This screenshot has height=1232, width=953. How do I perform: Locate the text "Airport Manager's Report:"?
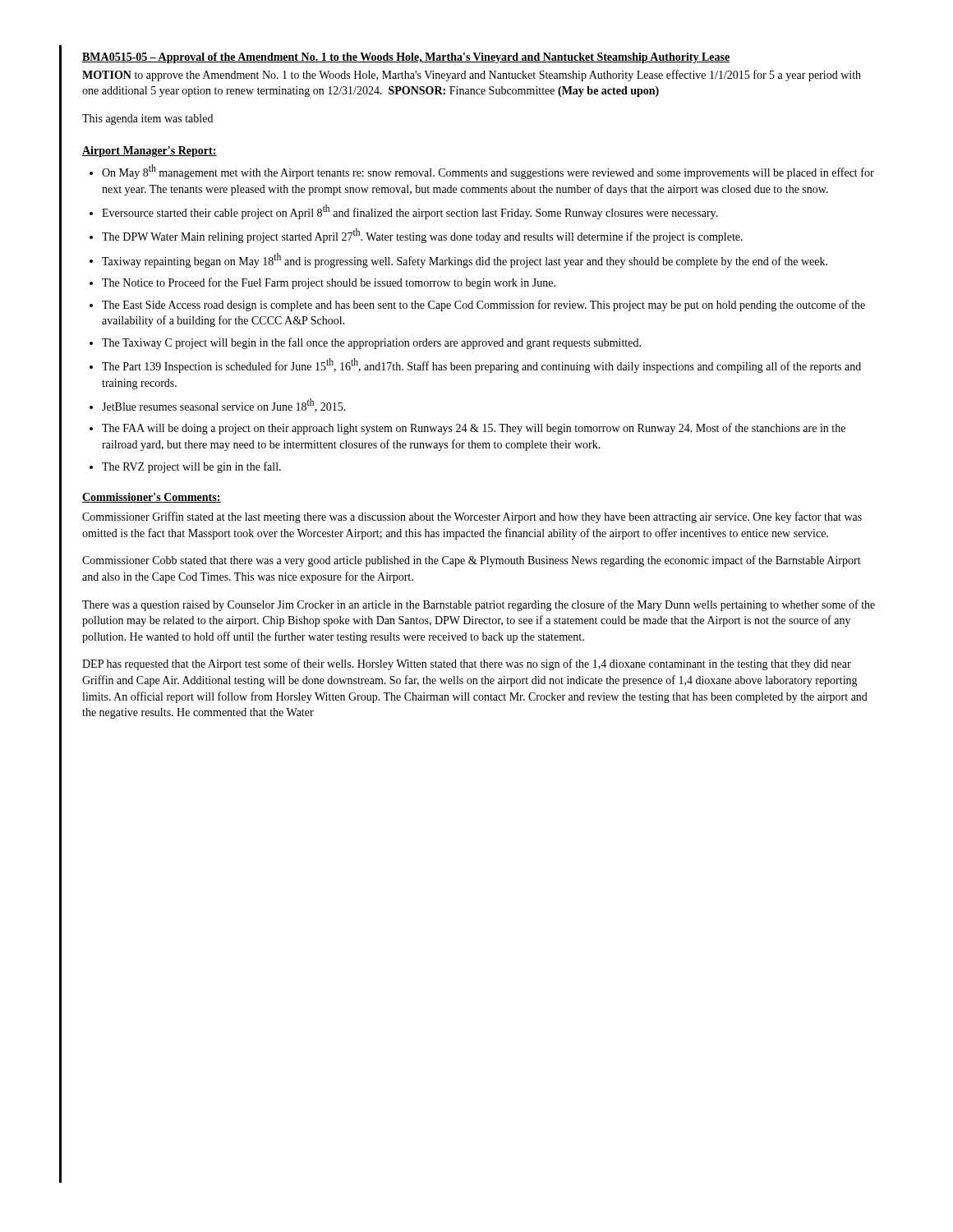pos(149,151)
